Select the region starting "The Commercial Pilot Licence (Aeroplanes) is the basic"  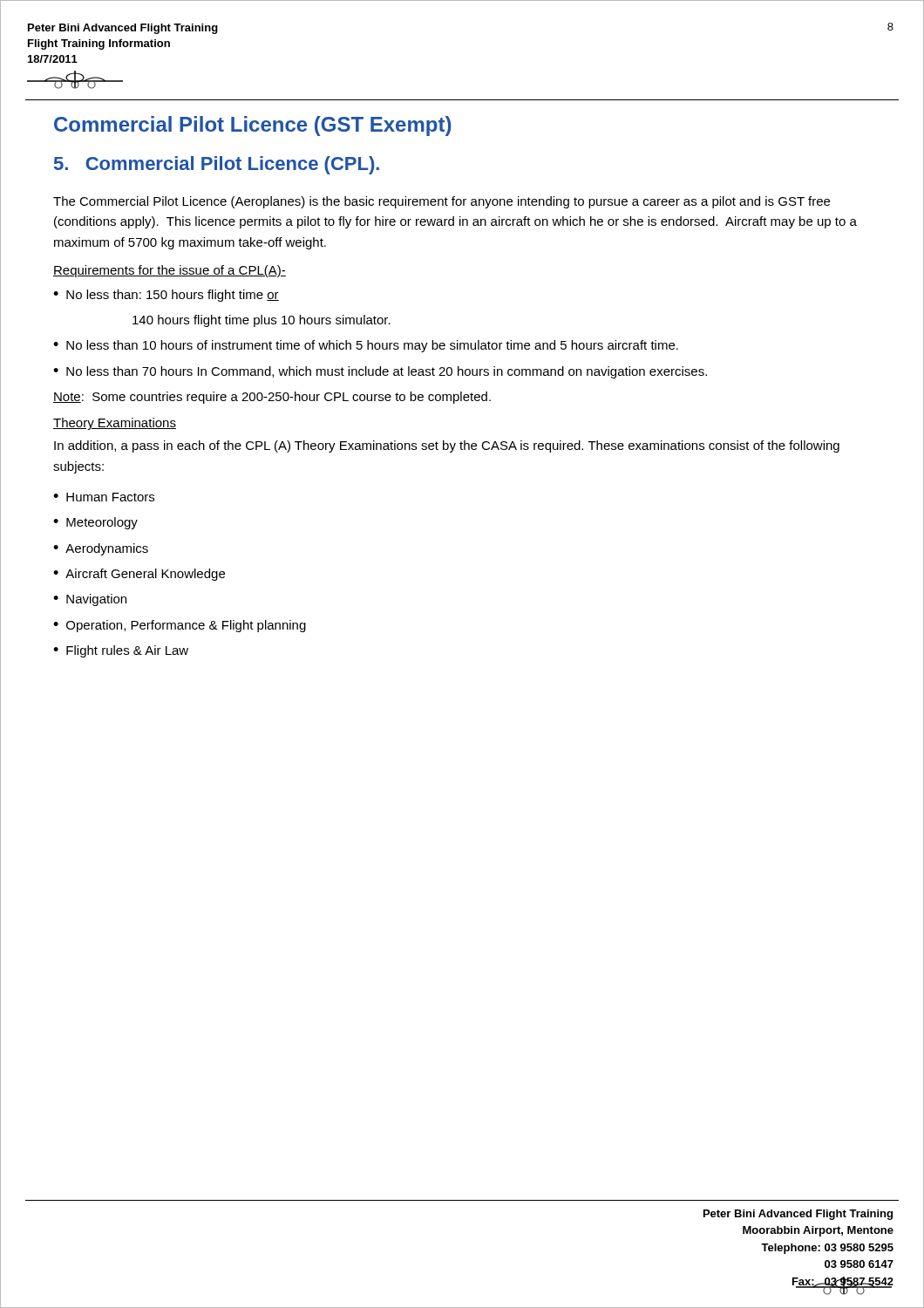tap(455, 221)
